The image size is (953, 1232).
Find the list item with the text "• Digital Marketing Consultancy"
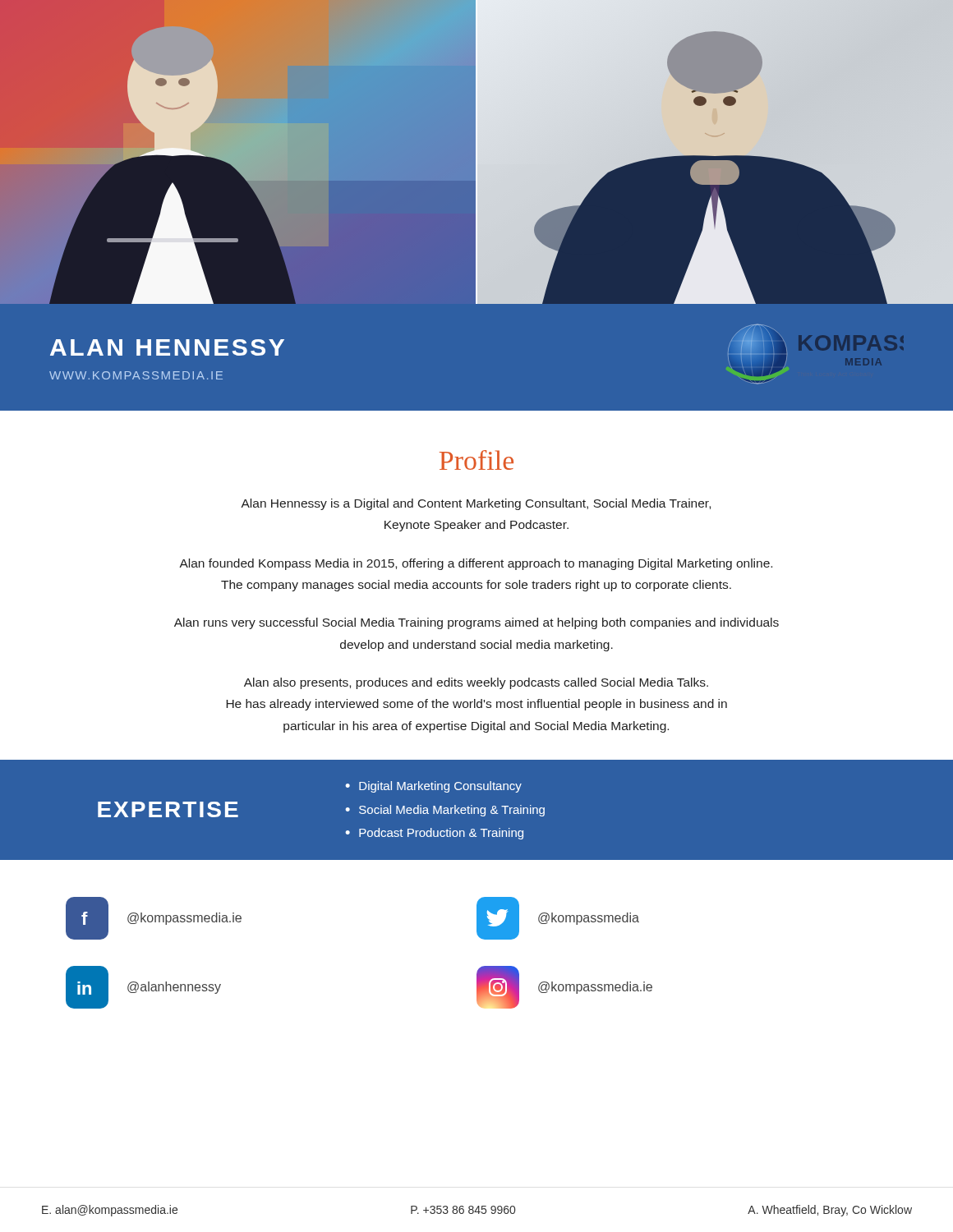(x=433, y=786)
